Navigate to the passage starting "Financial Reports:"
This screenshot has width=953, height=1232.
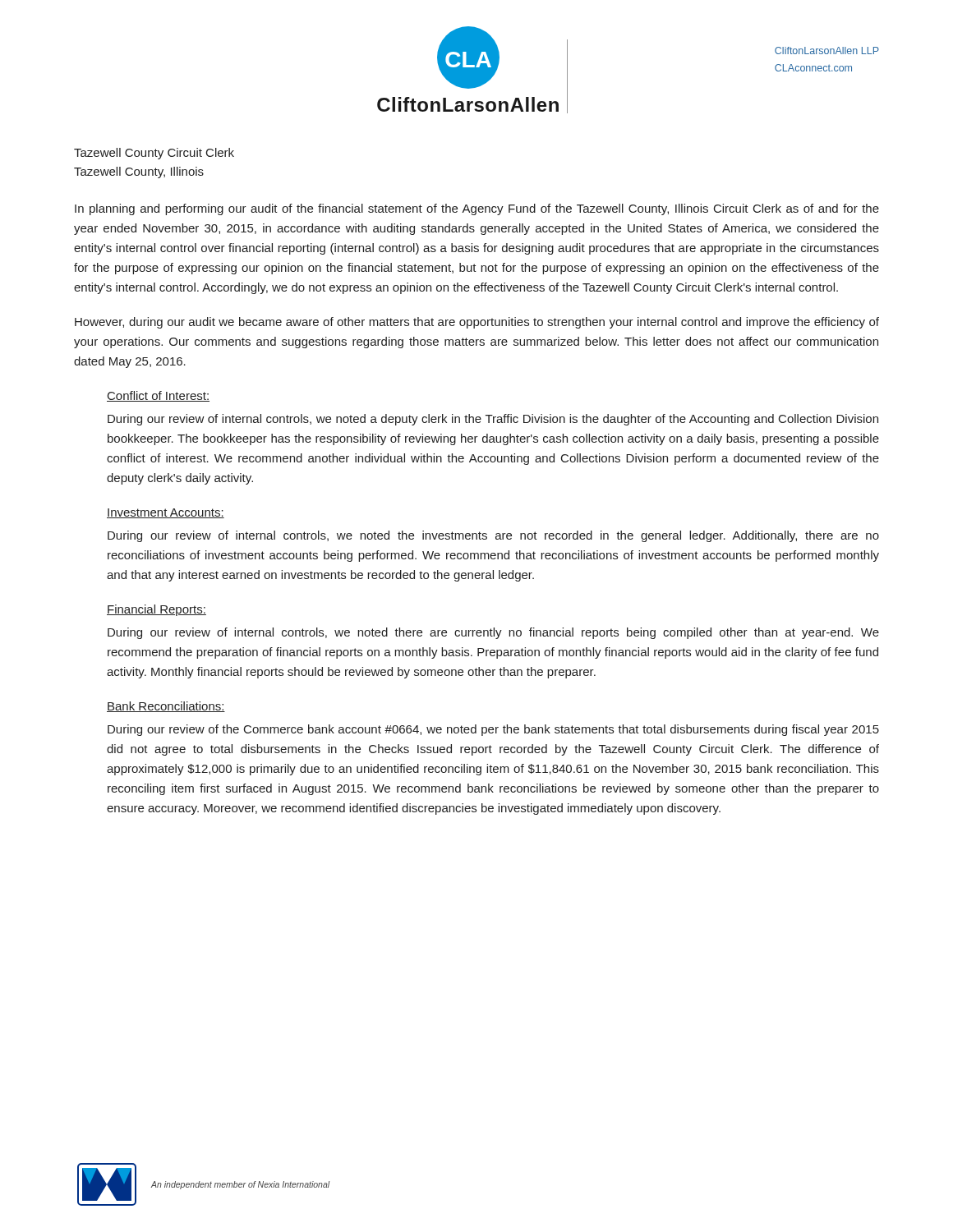[156, 609]
